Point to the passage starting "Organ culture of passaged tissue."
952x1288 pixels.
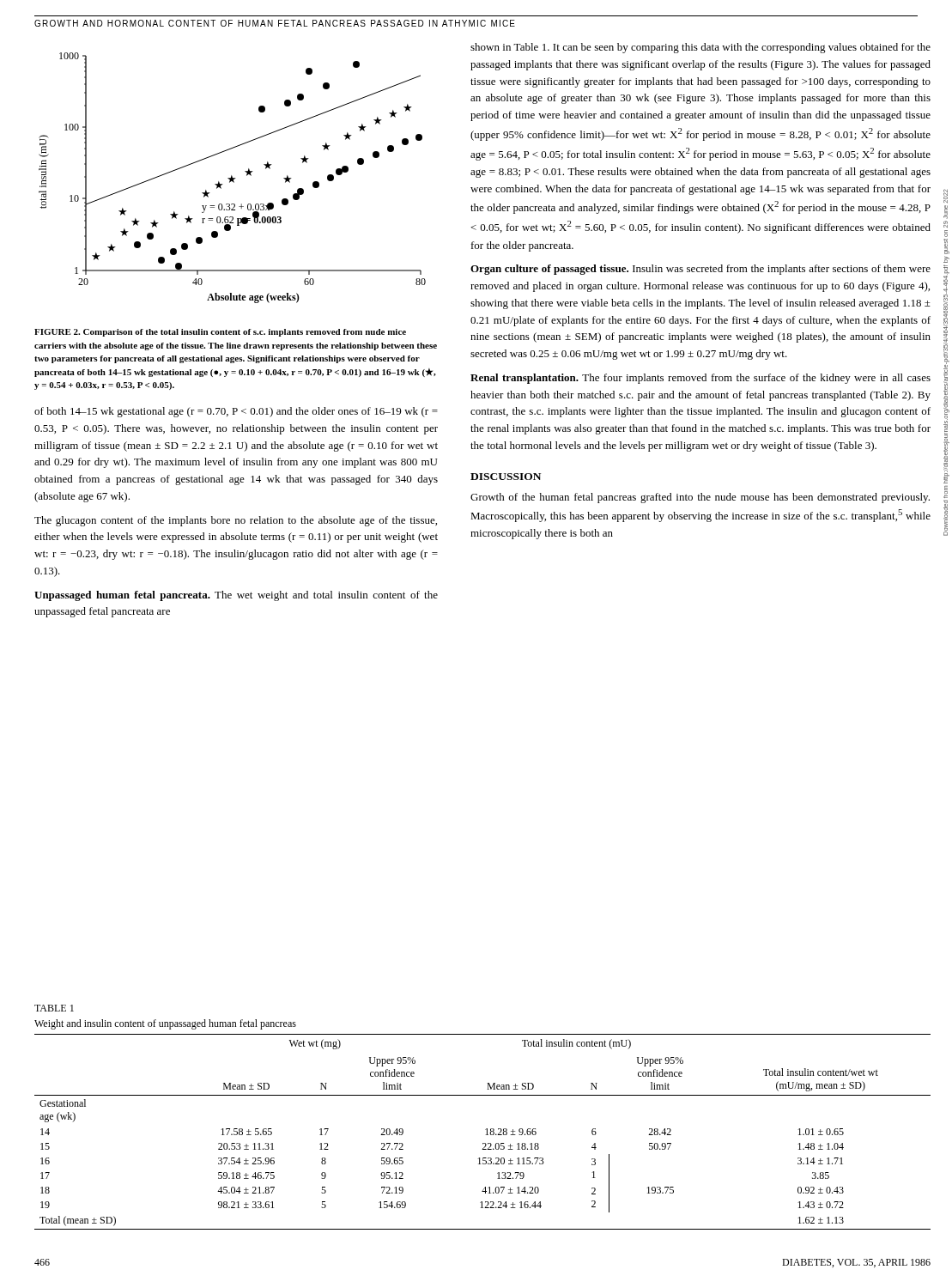pos(700,311)
